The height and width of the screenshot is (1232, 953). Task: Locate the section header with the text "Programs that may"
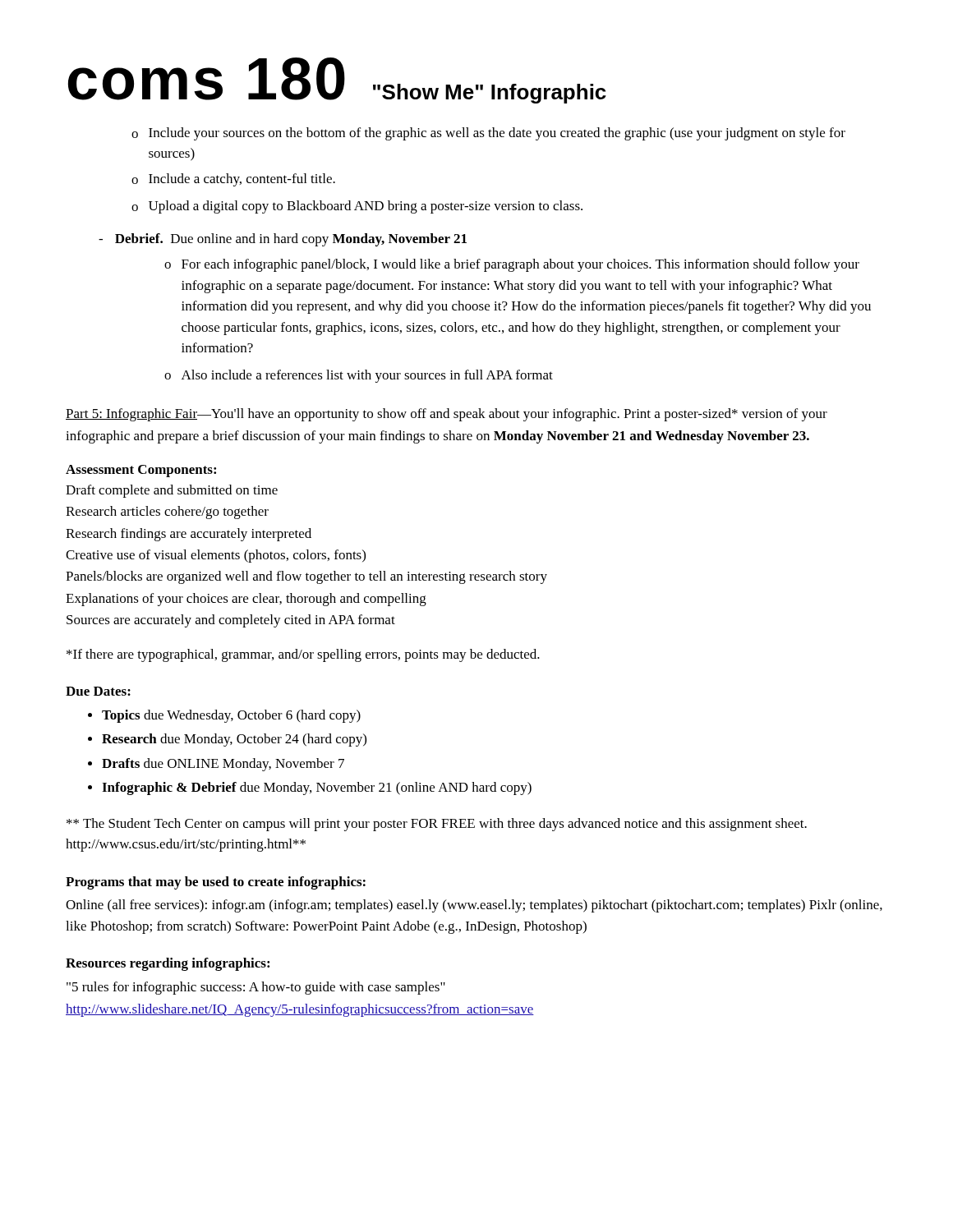216,882
